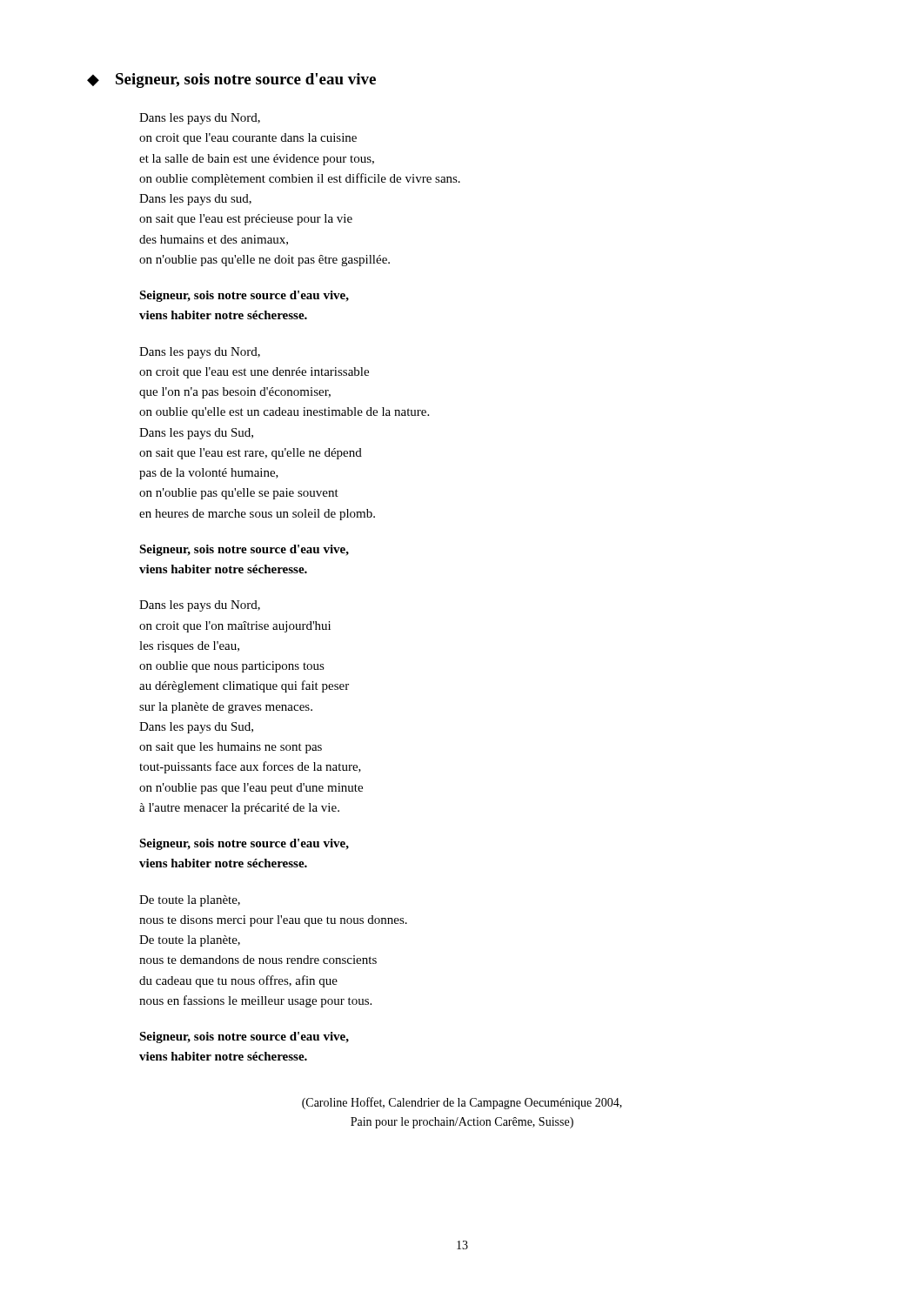Find the title with the text "◆ Seigneur, sois"

pos(232,79)
